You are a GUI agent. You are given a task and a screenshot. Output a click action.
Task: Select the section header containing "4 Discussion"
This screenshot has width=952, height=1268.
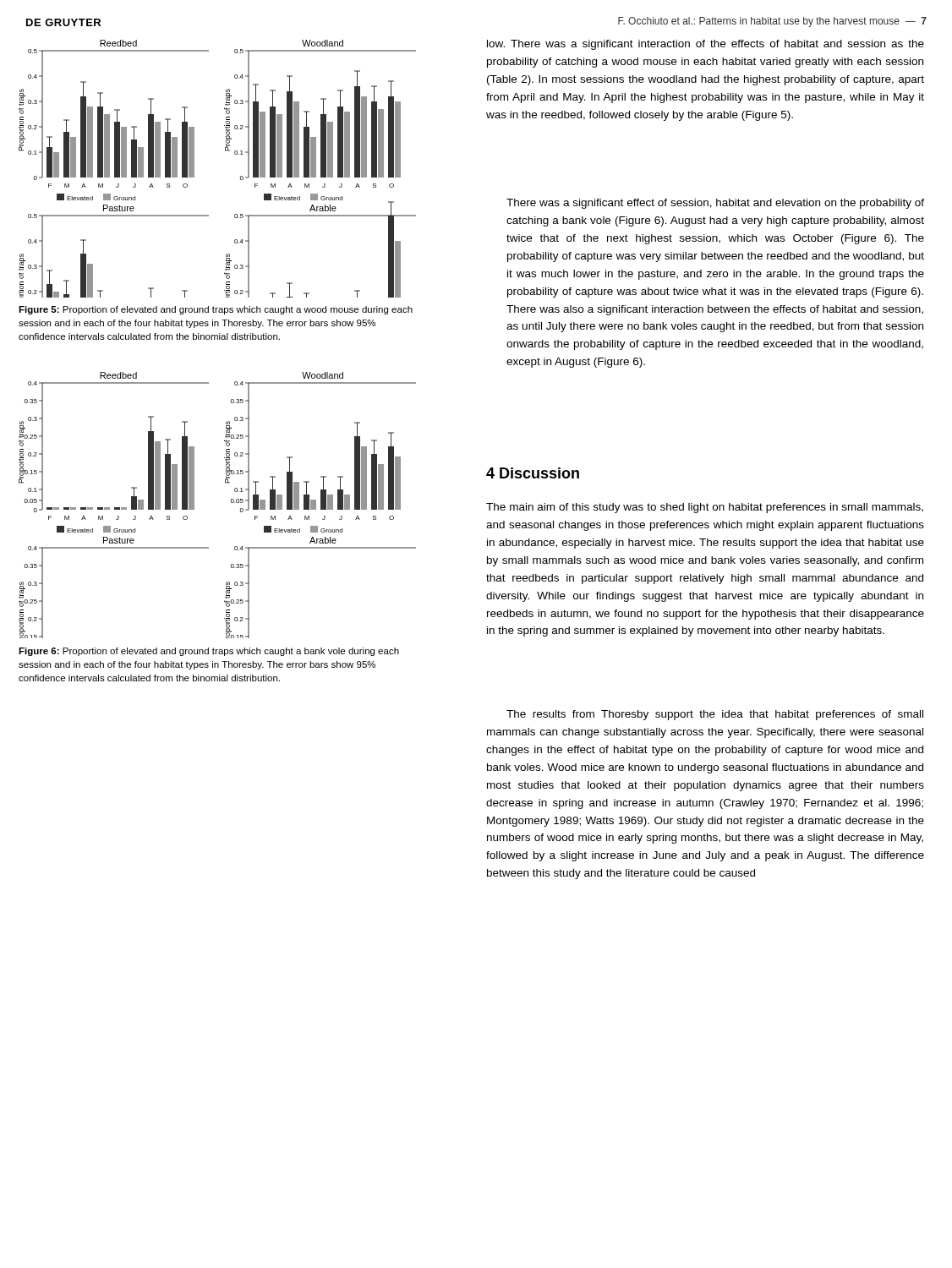coord(533,473)
